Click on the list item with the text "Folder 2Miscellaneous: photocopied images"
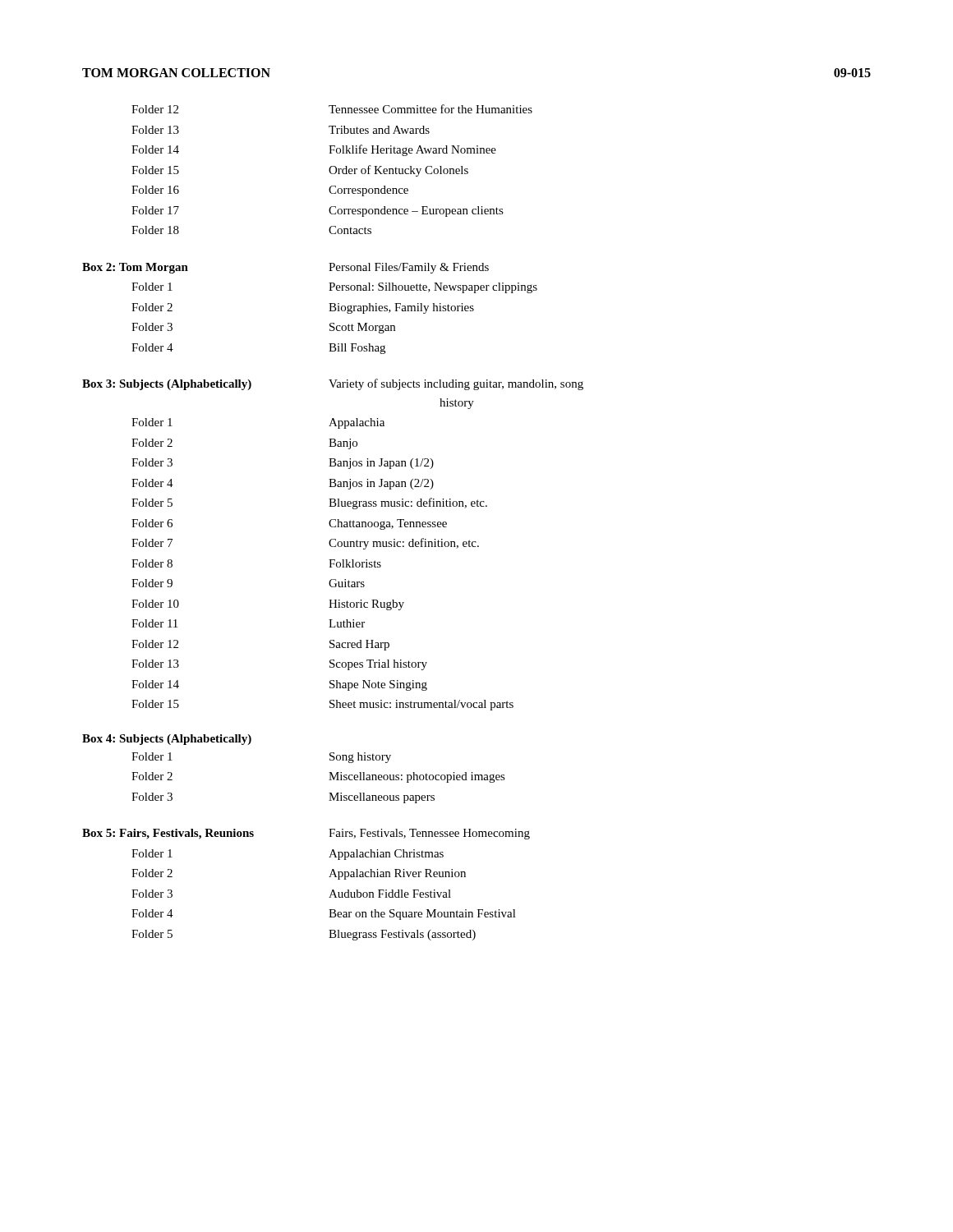 point(476,776)
